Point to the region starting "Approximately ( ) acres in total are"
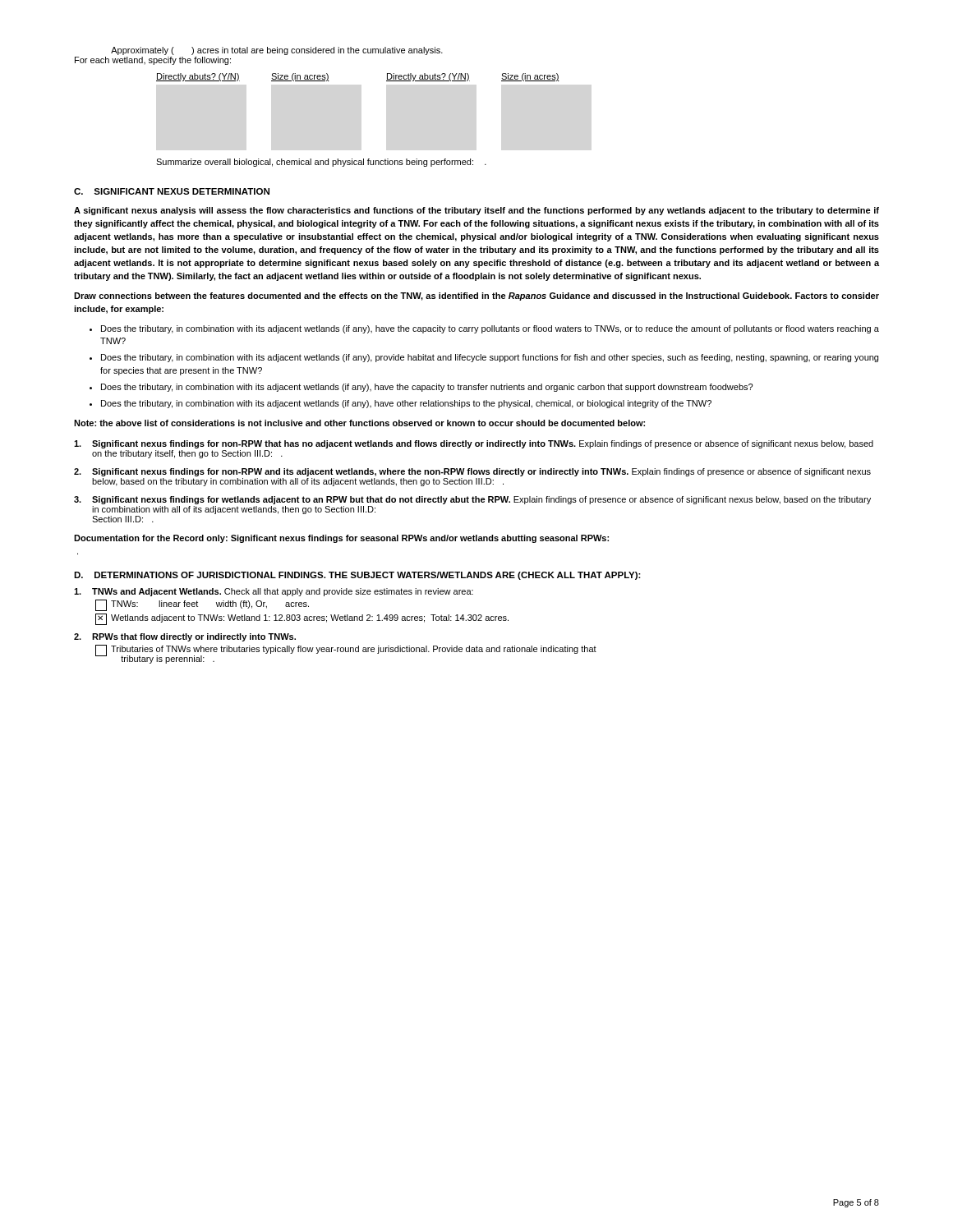Image resolution: width=953 pixels, height=1232 pixels. pyautogui.click(x=259, y=55)
